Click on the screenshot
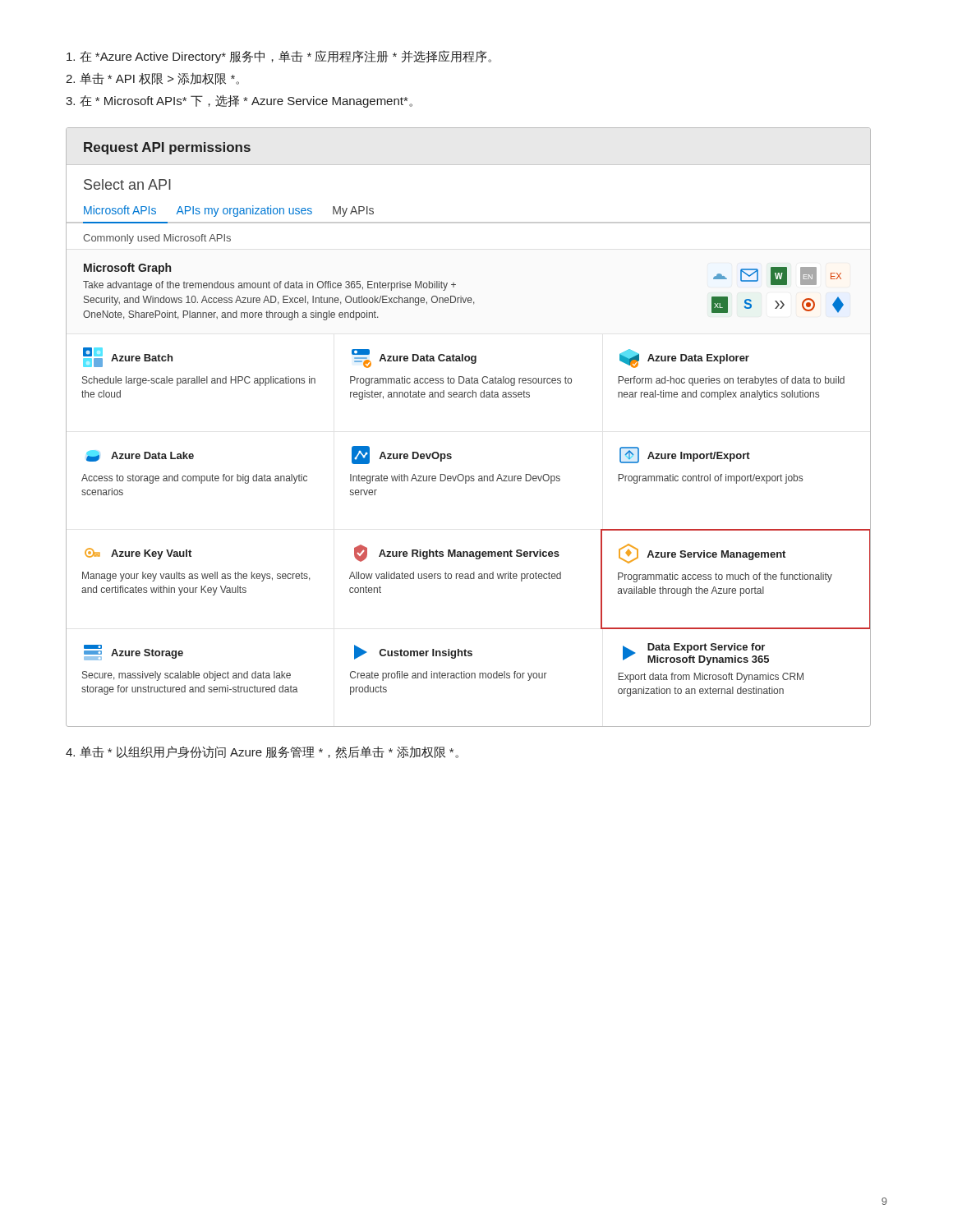Viewport: 953px width, 1232px height. pos(476,427)
